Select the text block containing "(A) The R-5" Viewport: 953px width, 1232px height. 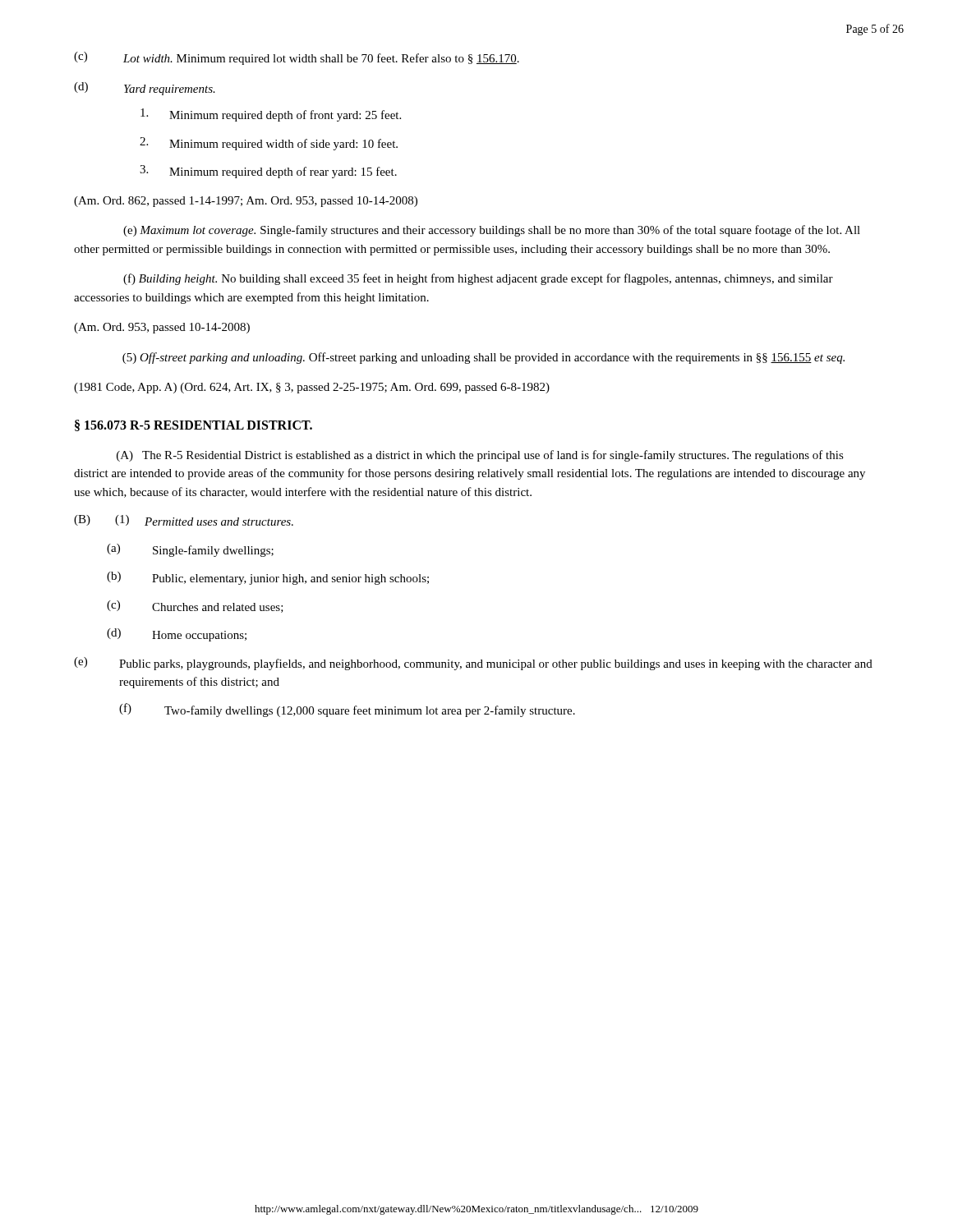pyautogui.click(x=470, y=473)
